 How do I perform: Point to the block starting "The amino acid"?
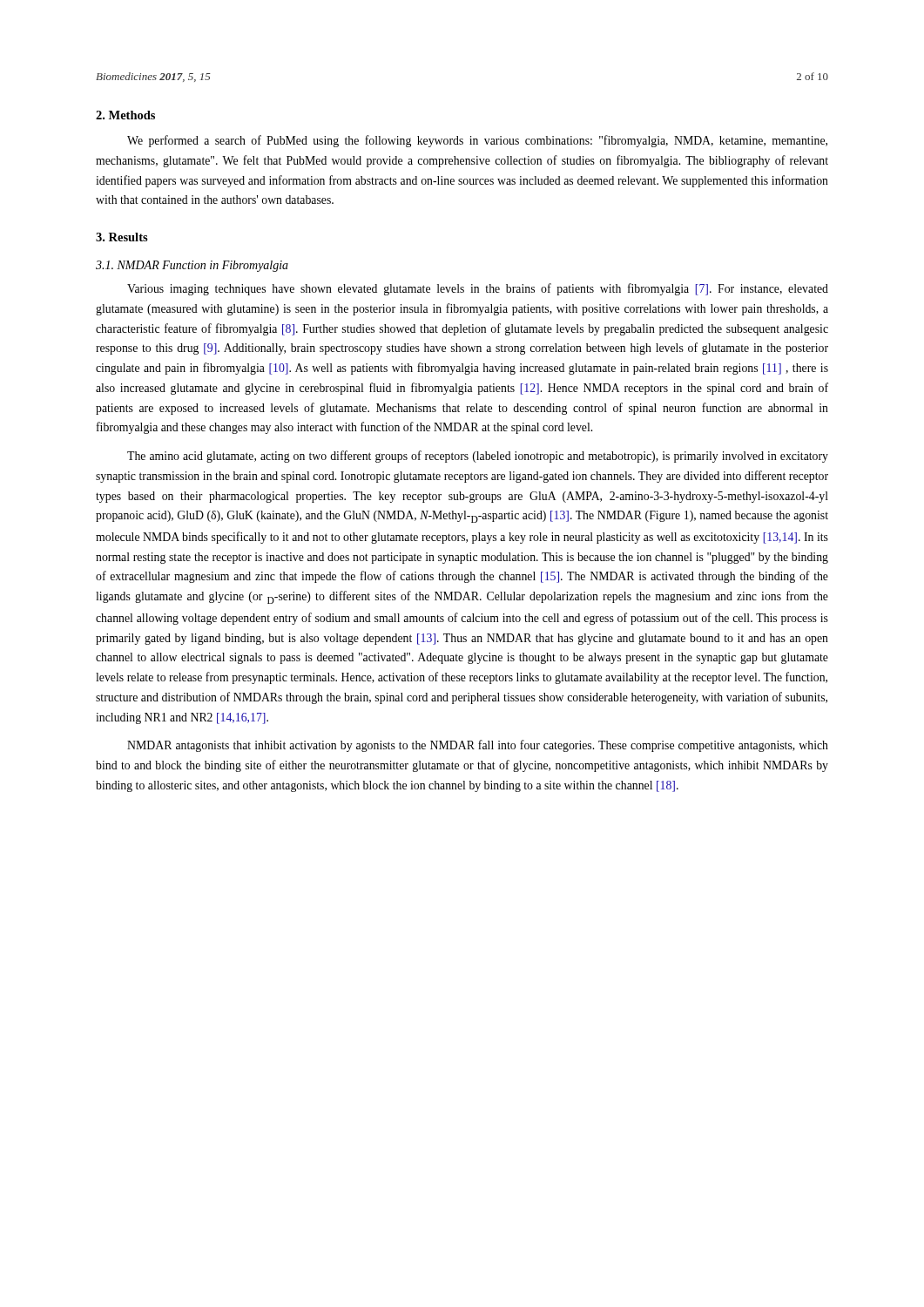click(462, 587)
